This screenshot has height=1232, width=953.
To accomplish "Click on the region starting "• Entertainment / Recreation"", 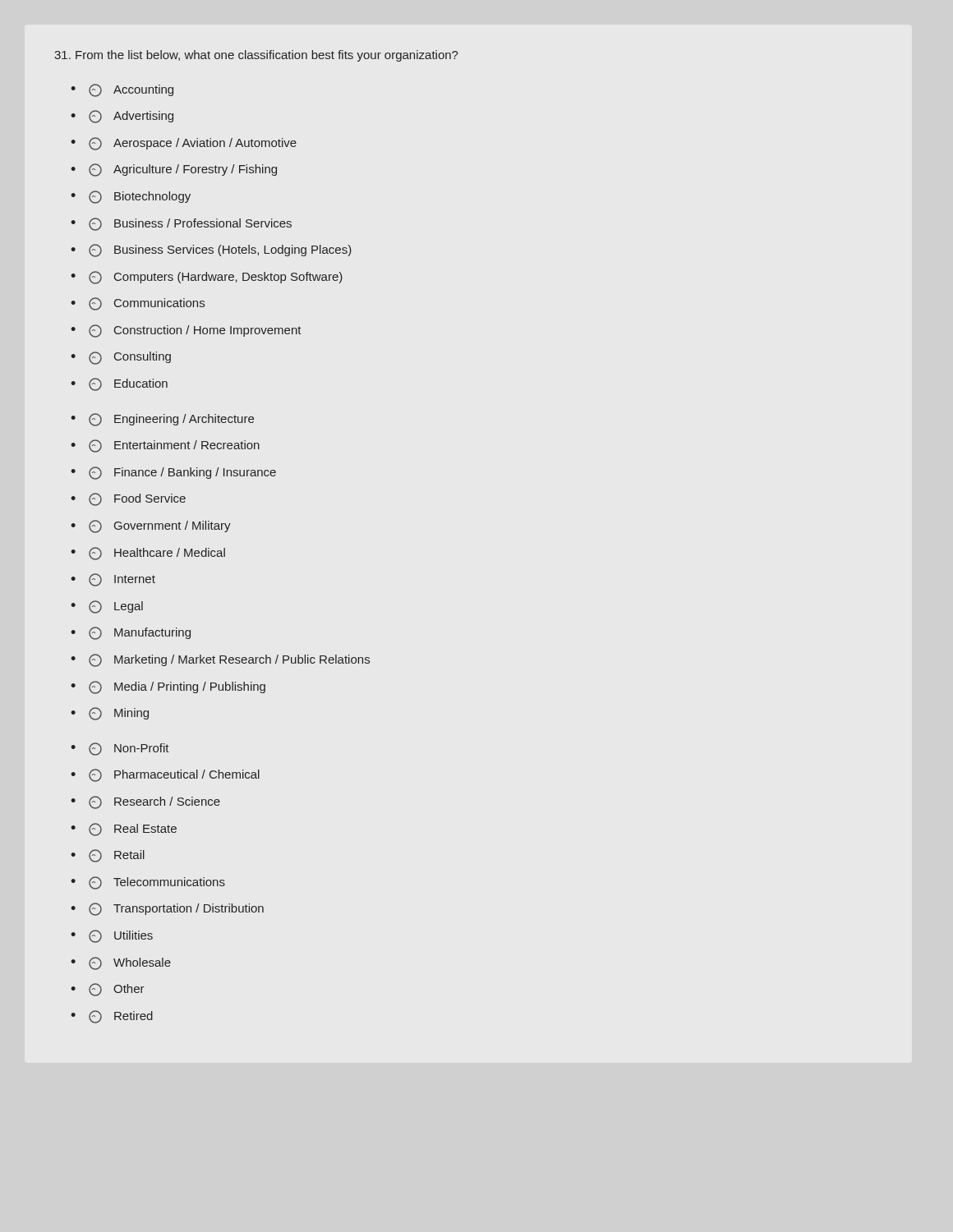I will click(165, 445).
